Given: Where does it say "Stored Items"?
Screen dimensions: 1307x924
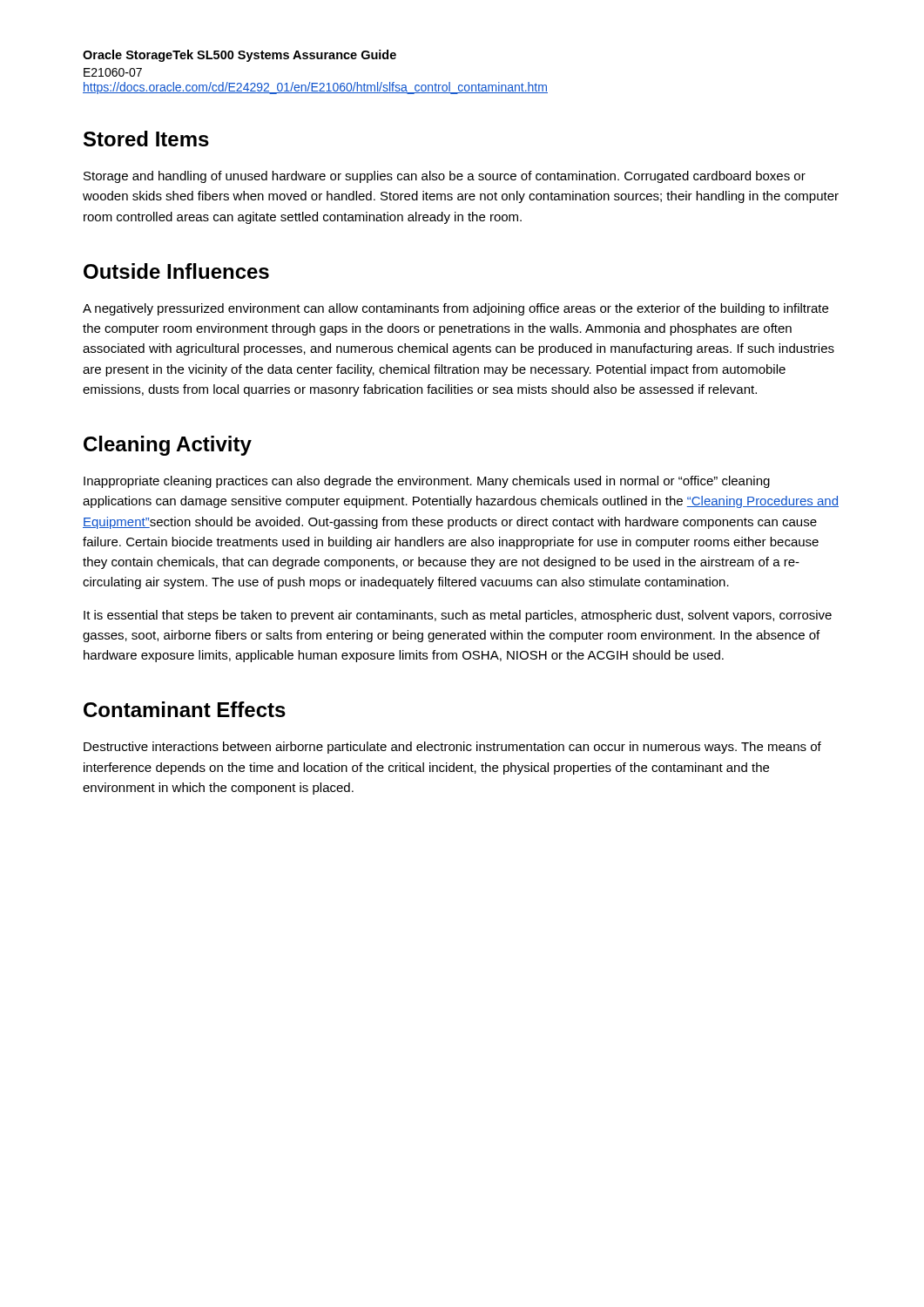Looking at the screenshot, I should [146, 139].
